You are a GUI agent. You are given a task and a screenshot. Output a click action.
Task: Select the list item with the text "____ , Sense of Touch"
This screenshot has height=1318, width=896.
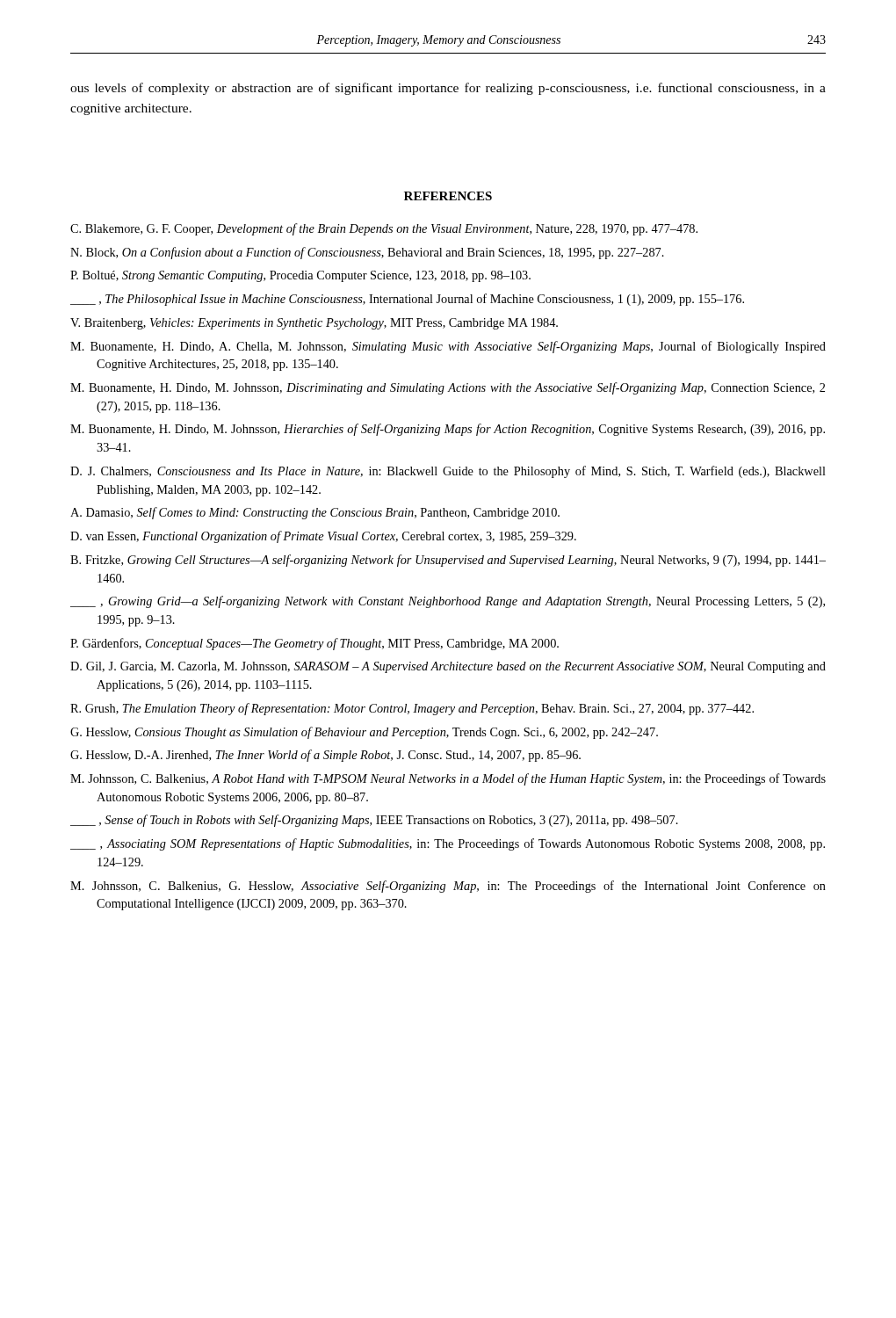(x=374, y=820)
